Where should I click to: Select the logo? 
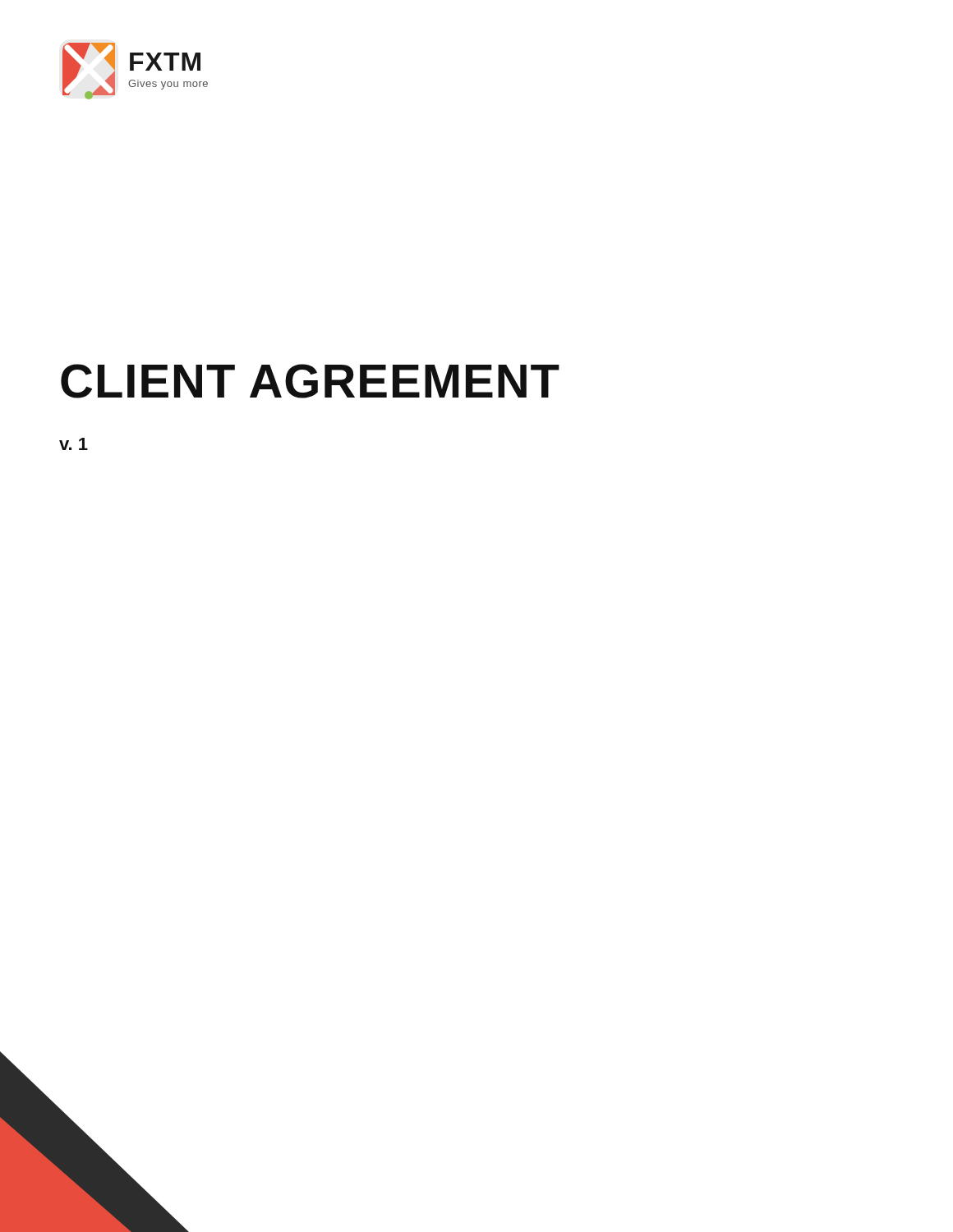[x=150, y=72]
